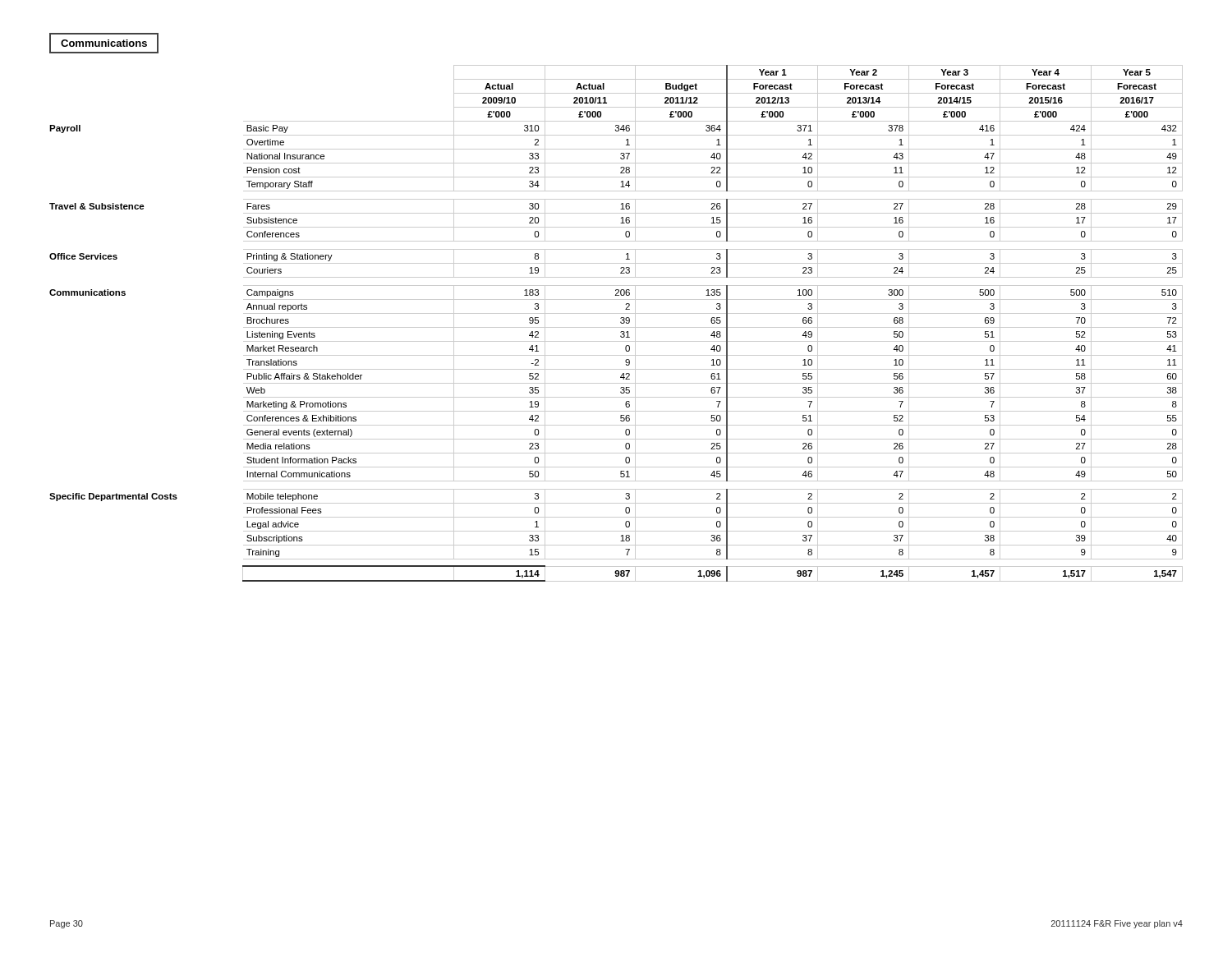Find the title
The width and height of the screenshot is (1232, 953).
point(104,43)
